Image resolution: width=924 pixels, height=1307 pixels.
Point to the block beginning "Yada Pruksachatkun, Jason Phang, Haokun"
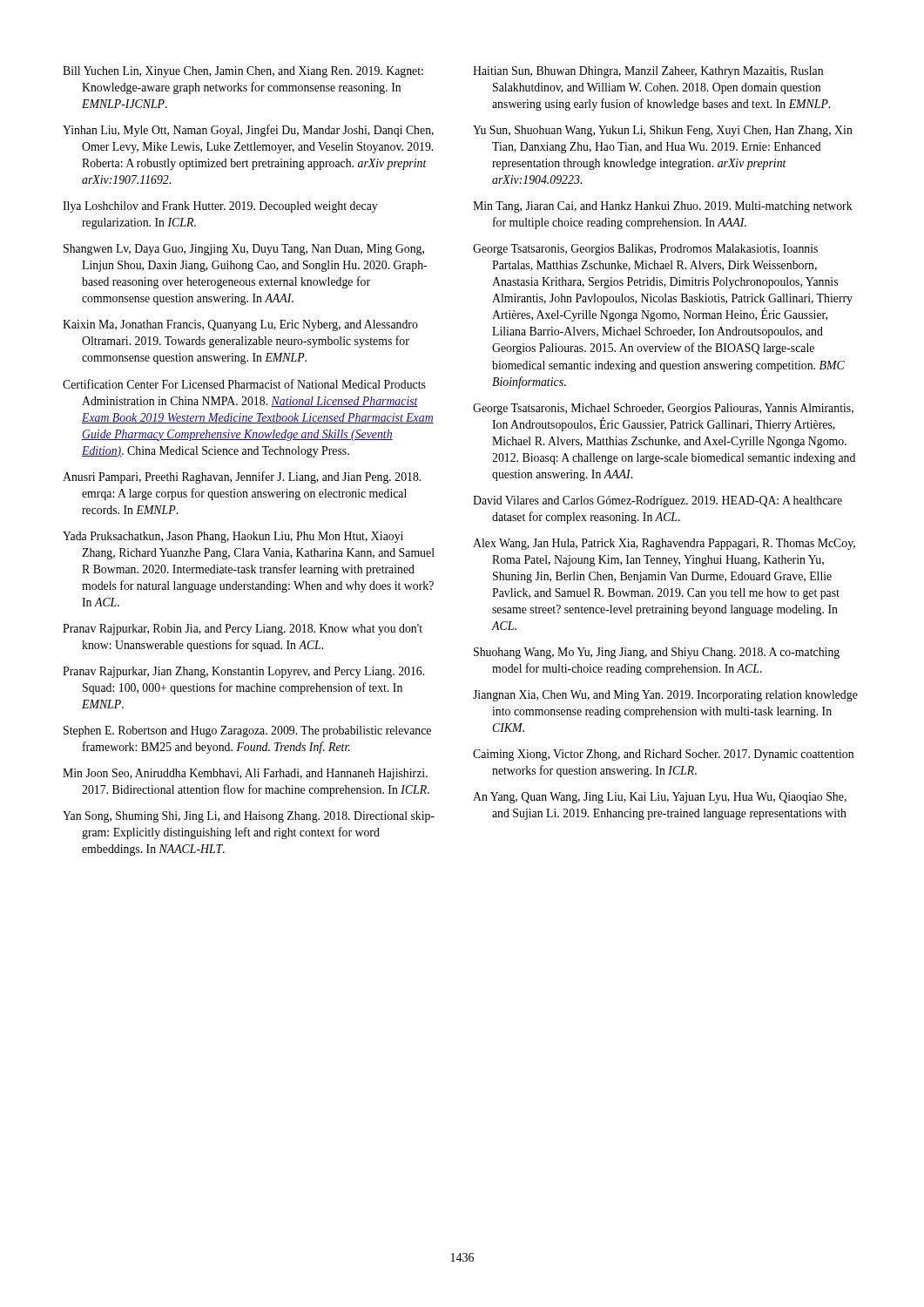[x=249, y=569]
